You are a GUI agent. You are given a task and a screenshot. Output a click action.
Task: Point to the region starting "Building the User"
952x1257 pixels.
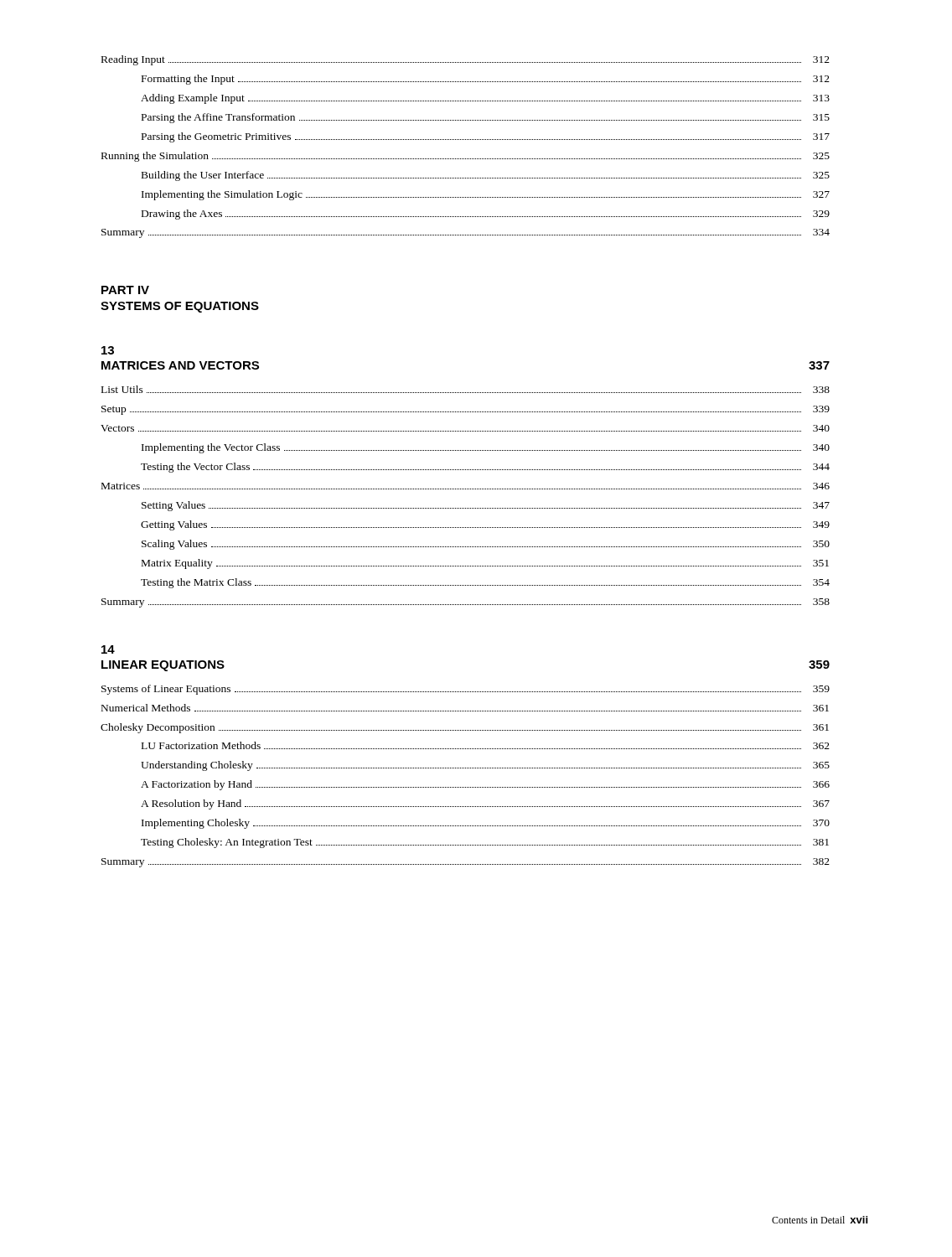pyautogui.click(x=485, y=175)
